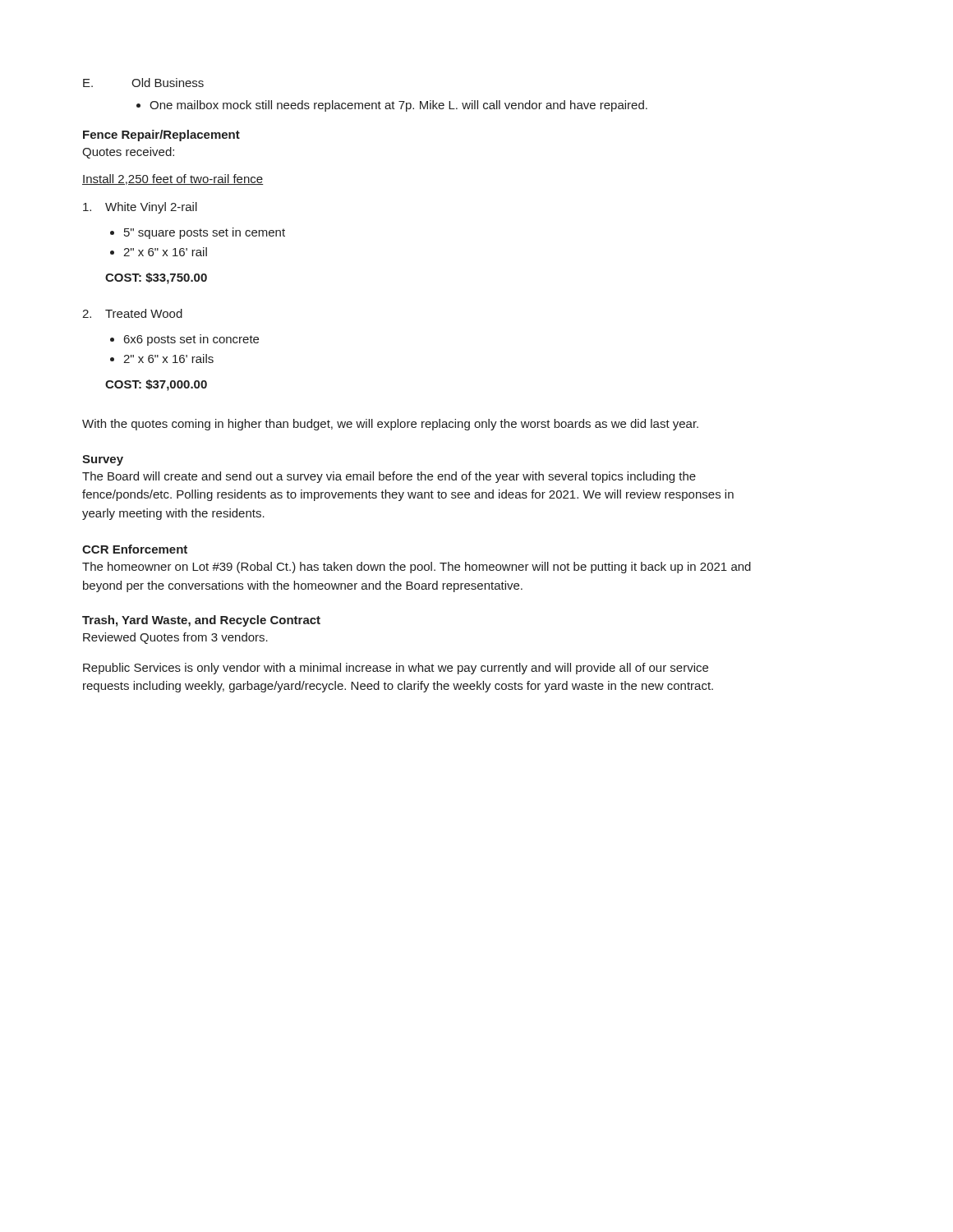Image resolution: width=953 pixels, height=1232 pixels.
Task: Click the passage that begins "The Board will"
Action: 408,494
